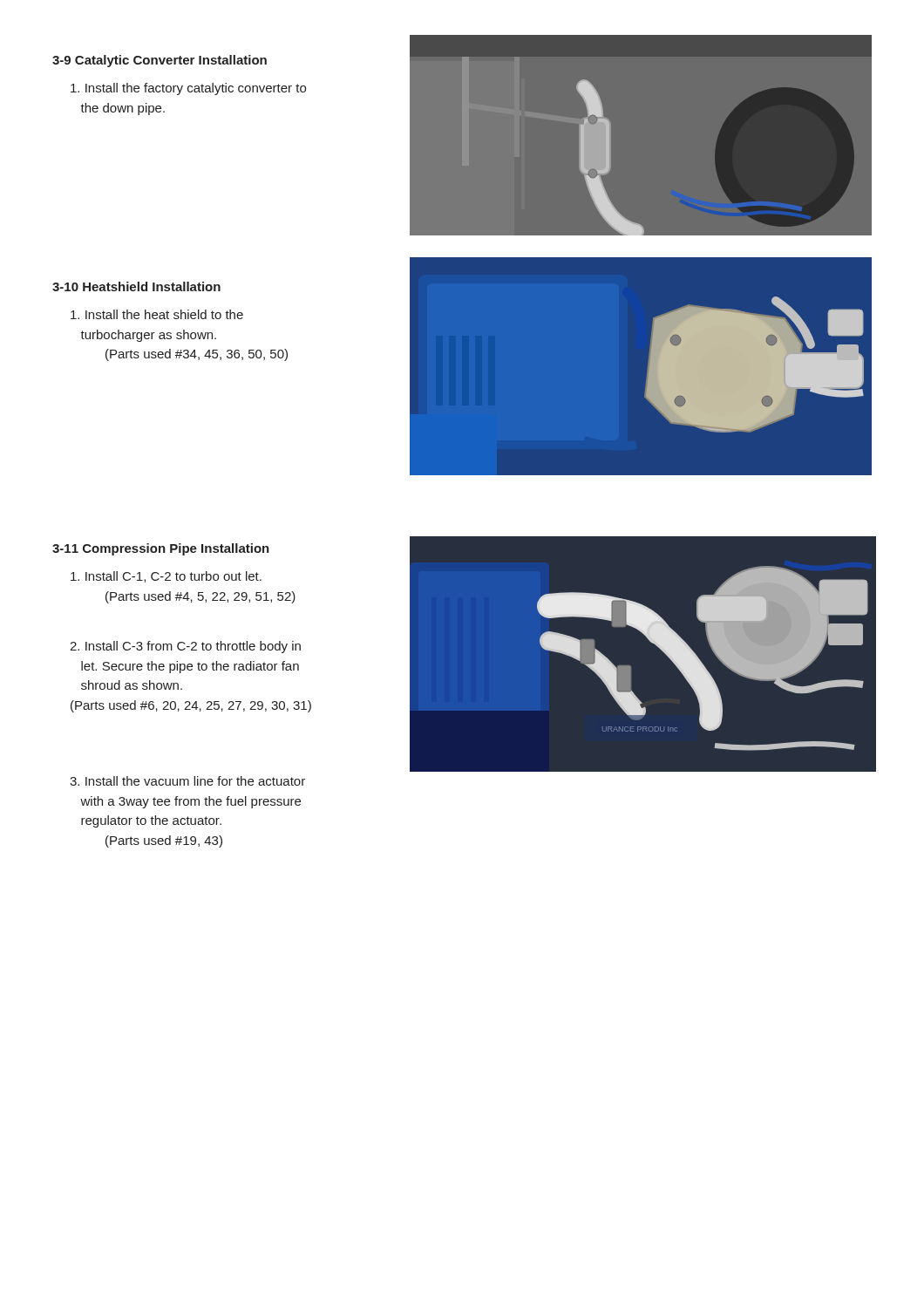The image size is (924, 1308).
Task: Find the text starting "2. Install C-3 from C-2 to throttle body"
Action: tap(235, 676)
